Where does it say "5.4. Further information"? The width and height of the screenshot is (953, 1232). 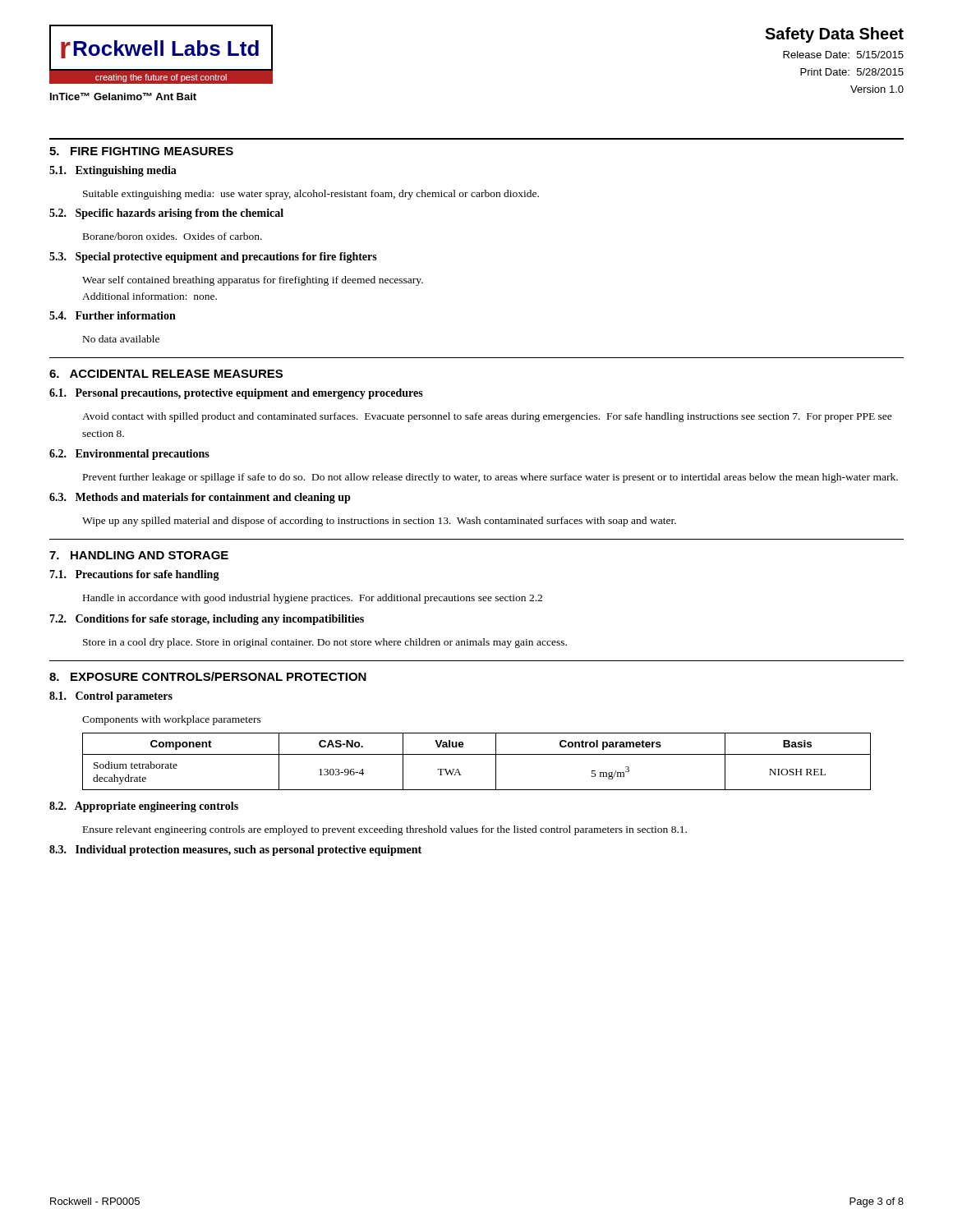click(112, 316)
